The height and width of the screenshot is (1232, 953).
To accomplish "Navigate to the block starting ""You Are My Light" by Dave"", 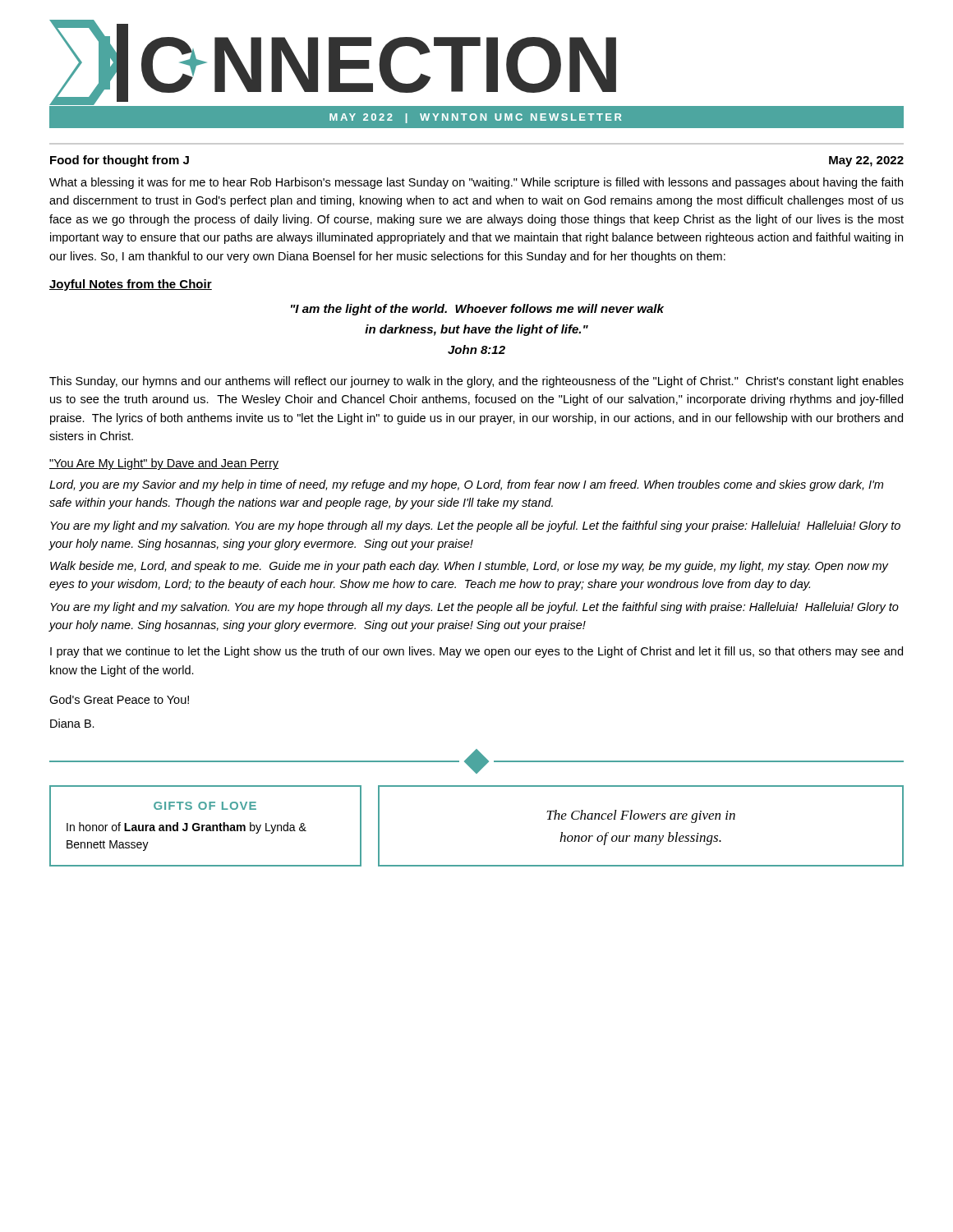I will (164, 464).
